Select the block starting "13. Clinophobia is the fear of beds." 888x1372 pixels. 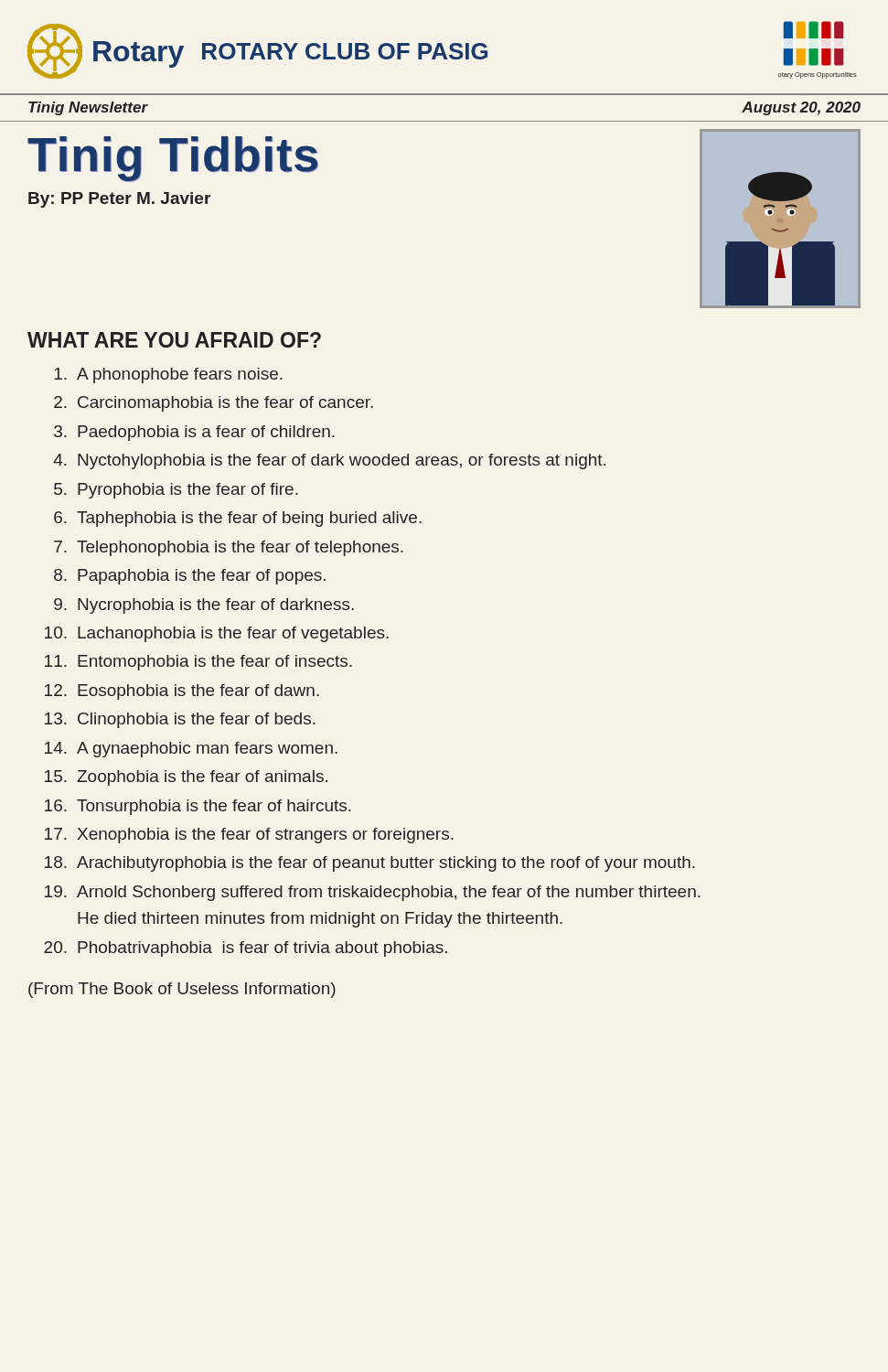(x=180, y=720)
